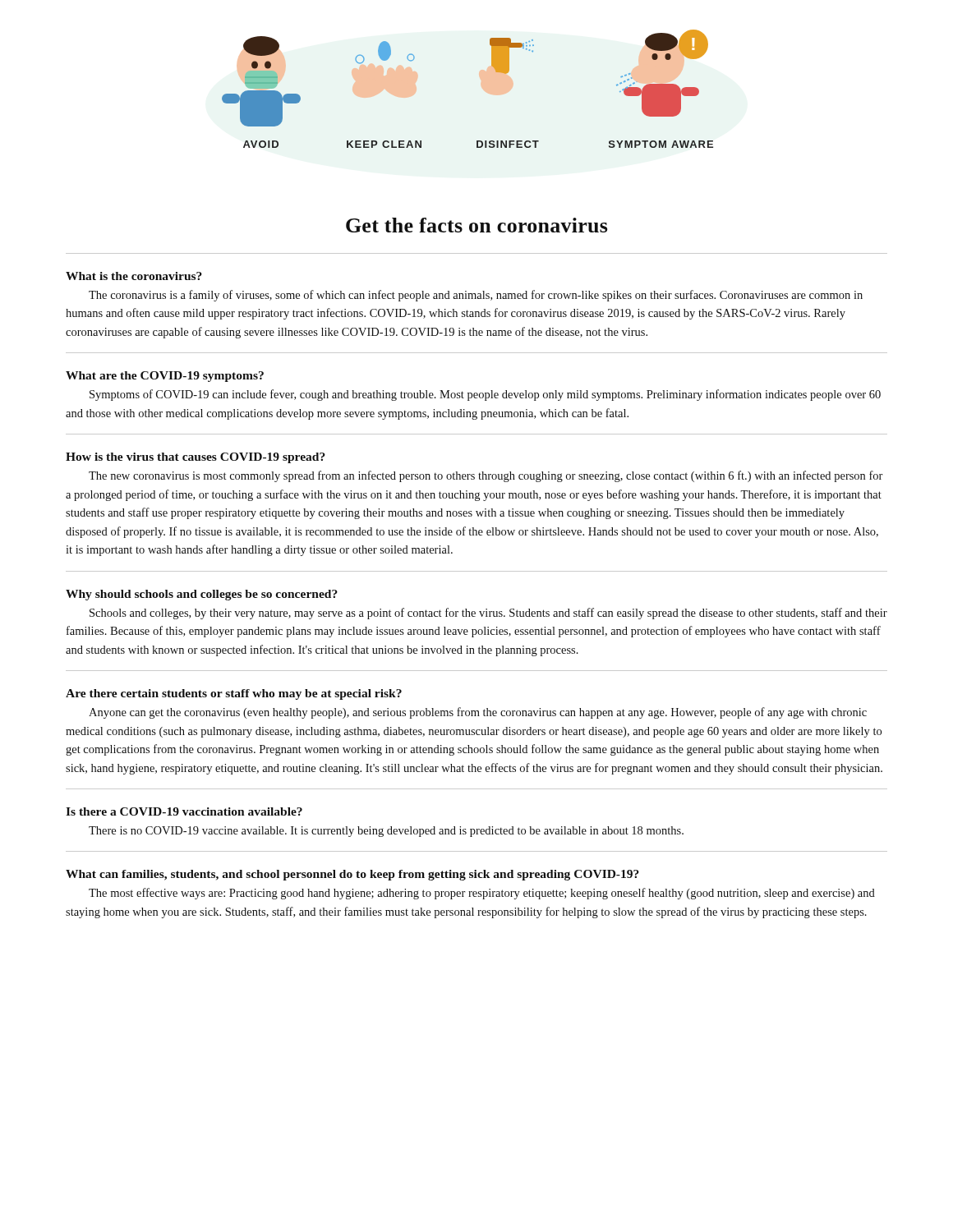
Task: Select the text block starting "Why should schools and colleges be so concerned?"
Action: click(202, 593)
